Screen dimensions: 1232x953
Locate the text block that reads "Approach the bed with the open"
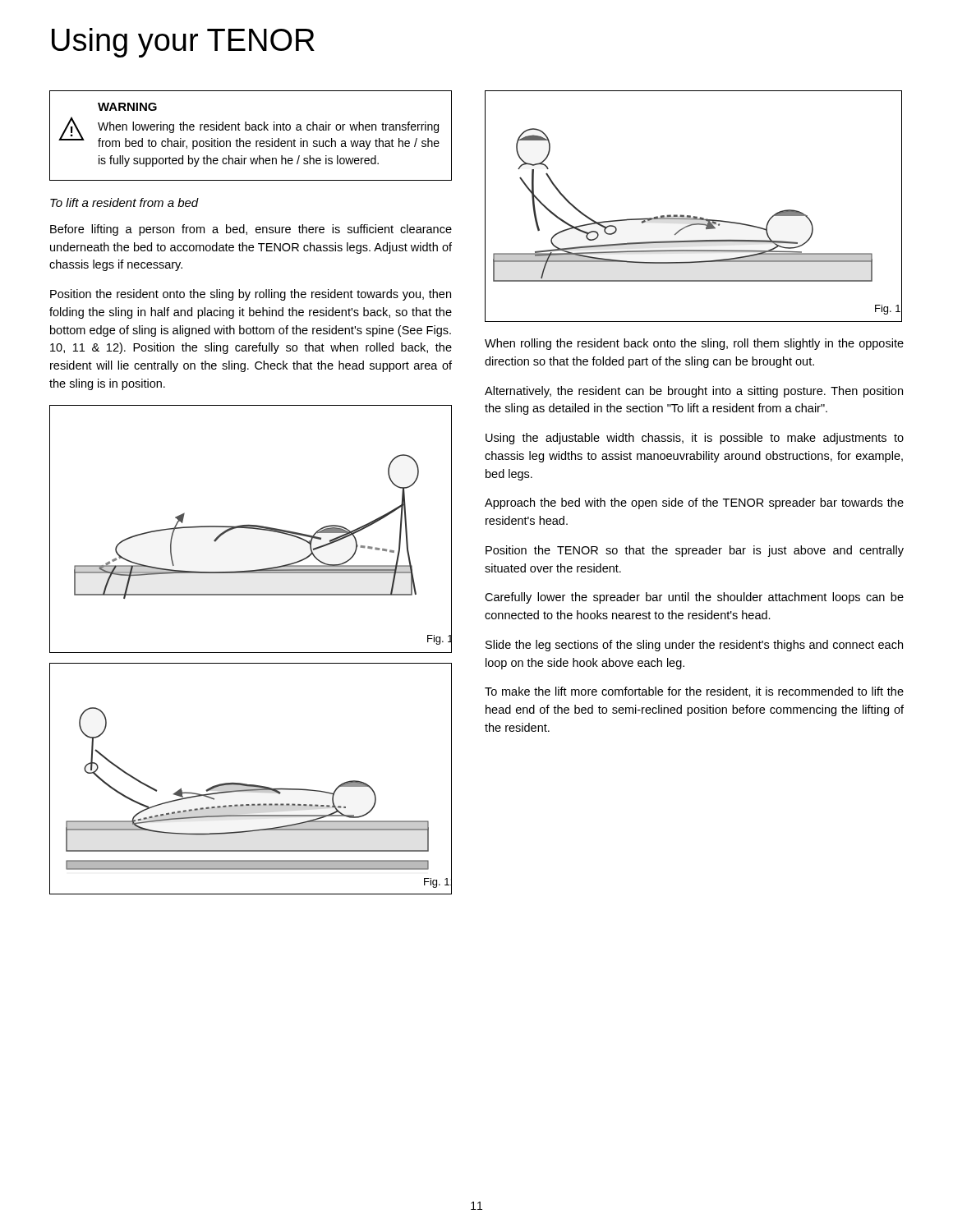tap(694, 512)
